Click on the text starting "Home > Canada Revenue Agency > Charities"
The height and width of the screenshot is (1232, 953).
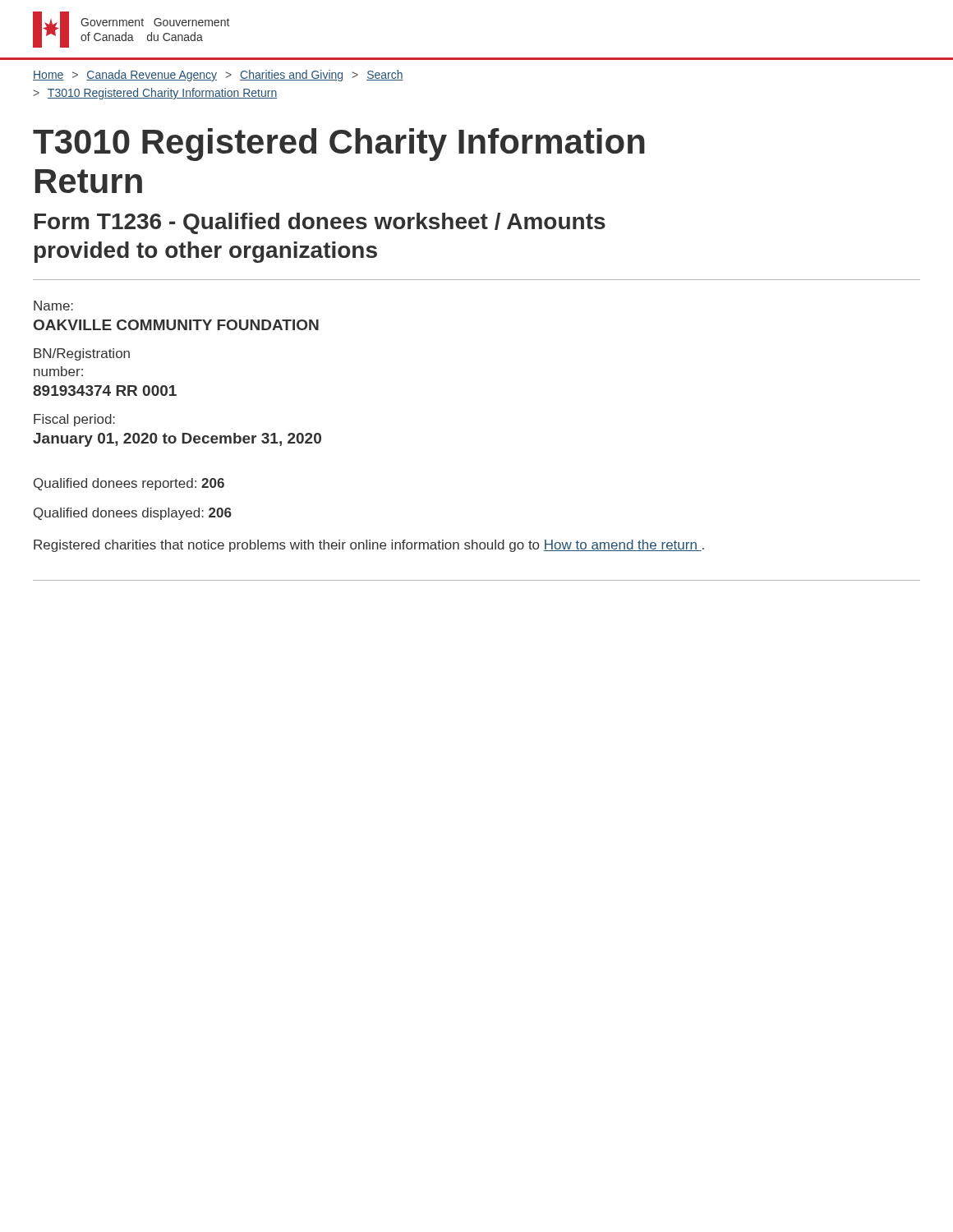pyautogui.click(x=218, y=75)
